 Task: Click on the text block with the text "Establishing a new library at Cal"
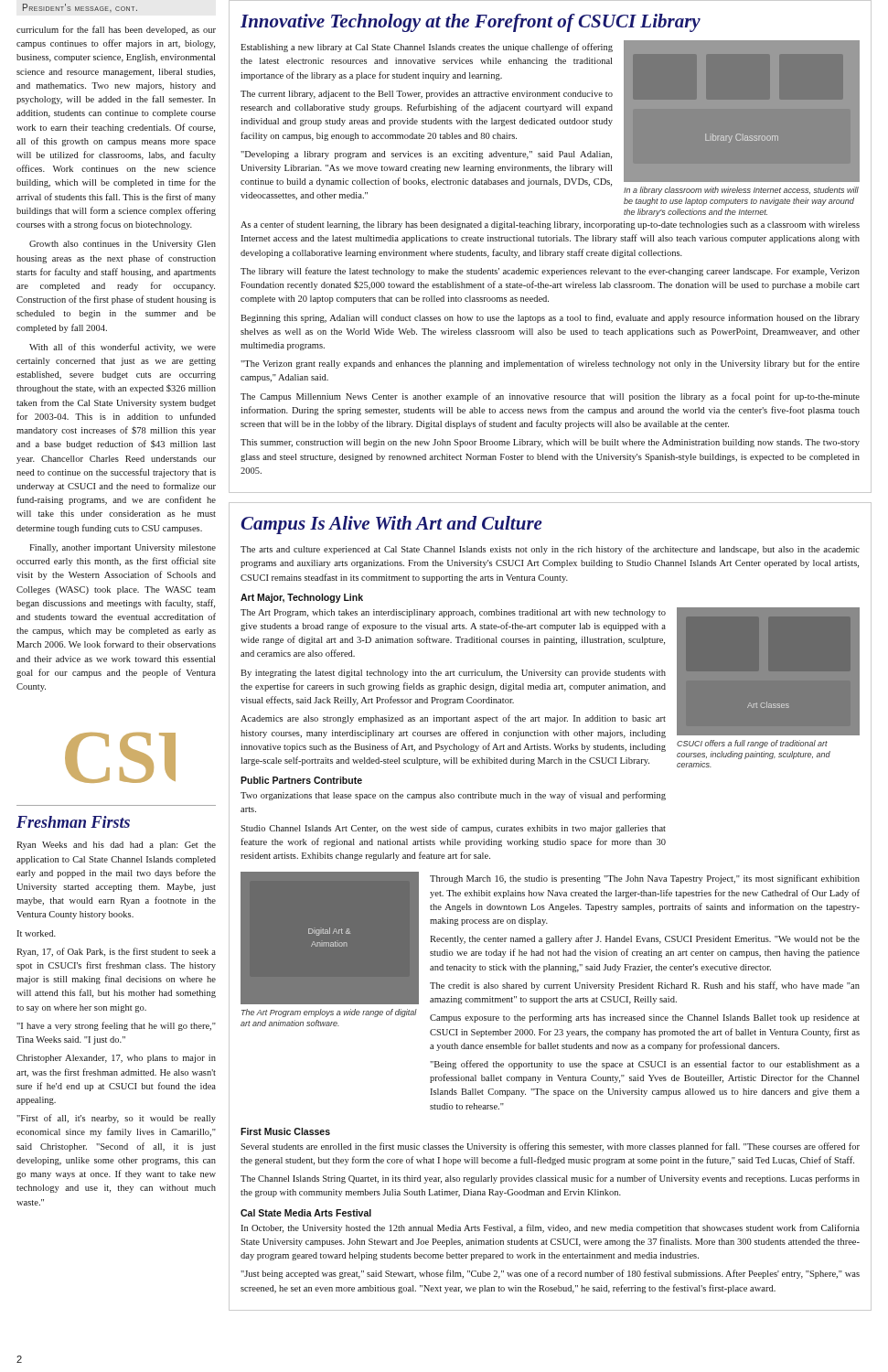pos(427,122)
